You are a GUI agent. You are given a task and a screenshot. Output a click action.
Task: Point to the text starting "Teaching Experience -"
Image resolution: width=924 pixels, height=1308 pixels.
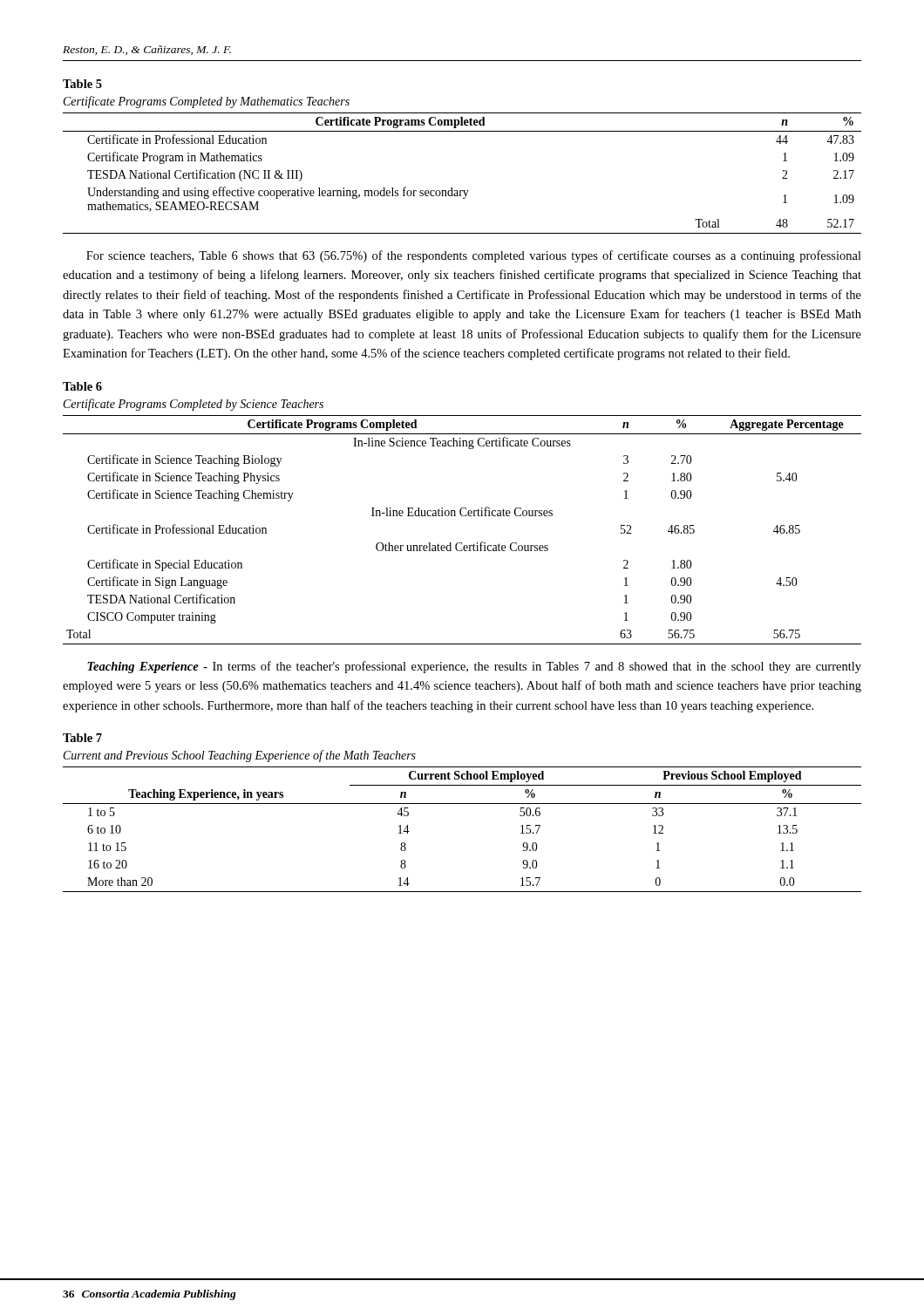coord(462,686)
